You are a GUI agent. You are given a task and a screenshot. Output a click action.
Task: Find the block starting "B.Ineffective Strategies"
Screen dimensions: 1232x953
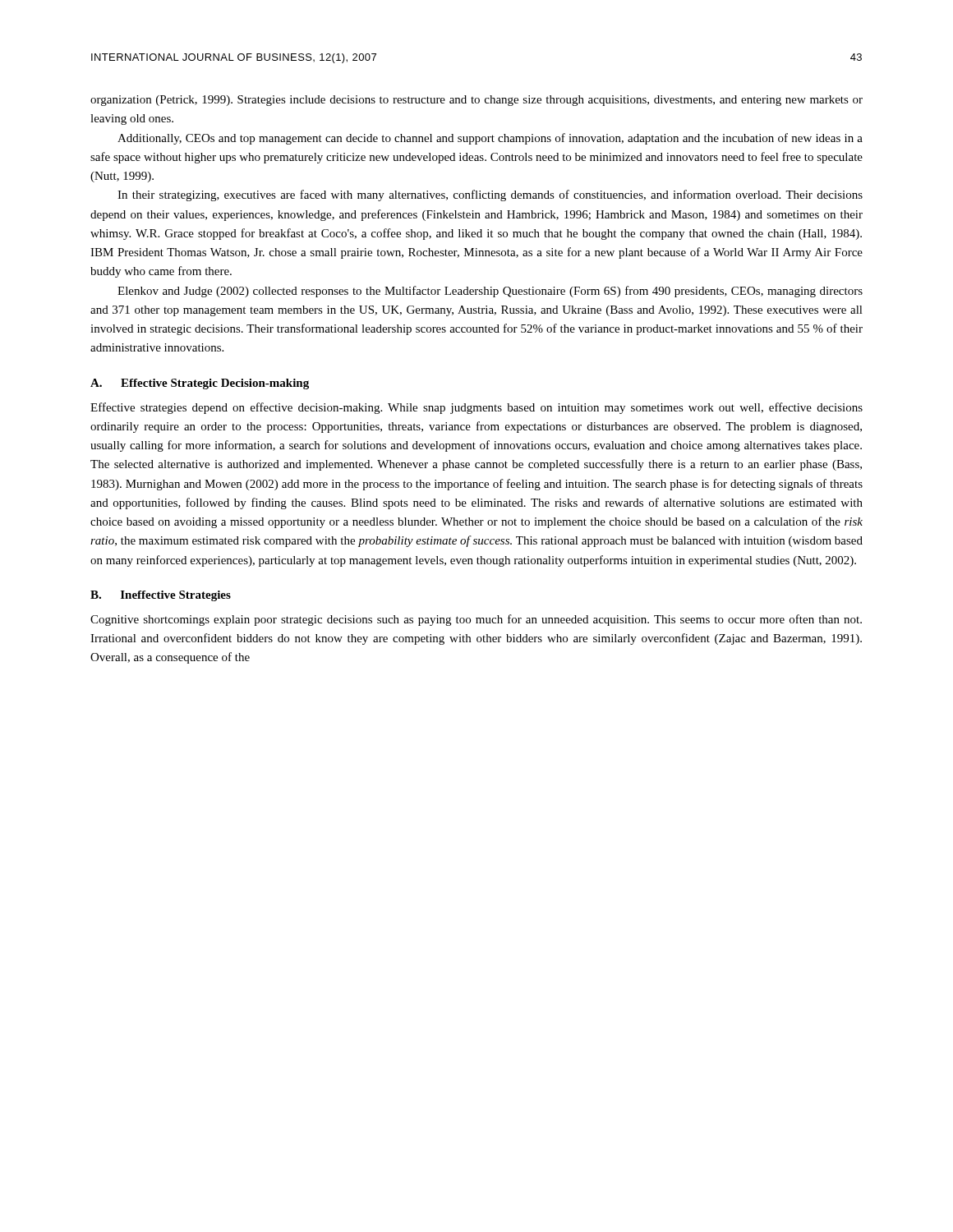click(161, 594)
